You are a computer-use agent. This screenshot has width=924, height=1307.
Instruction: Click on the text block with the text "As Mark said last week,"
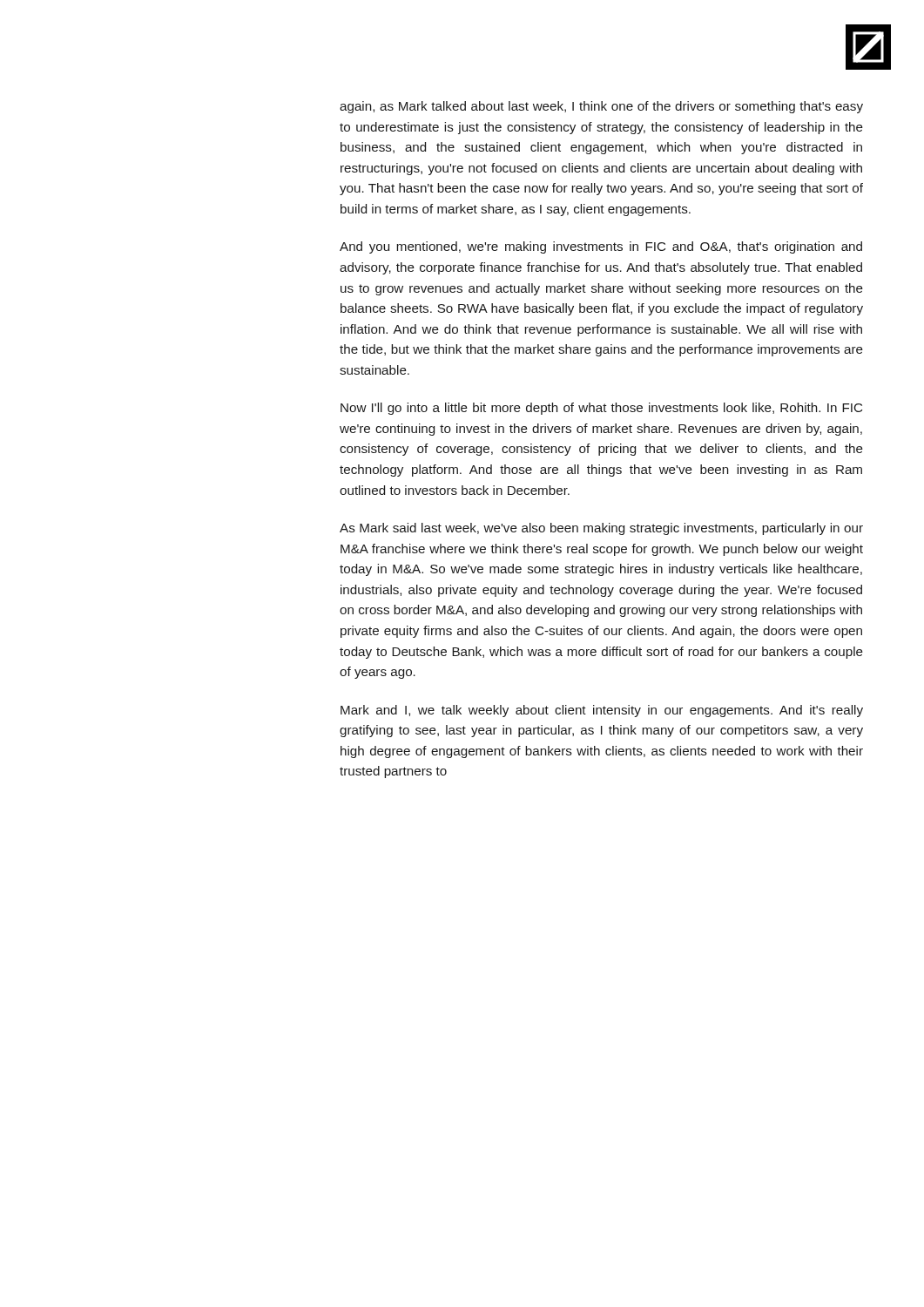point(601,600)
